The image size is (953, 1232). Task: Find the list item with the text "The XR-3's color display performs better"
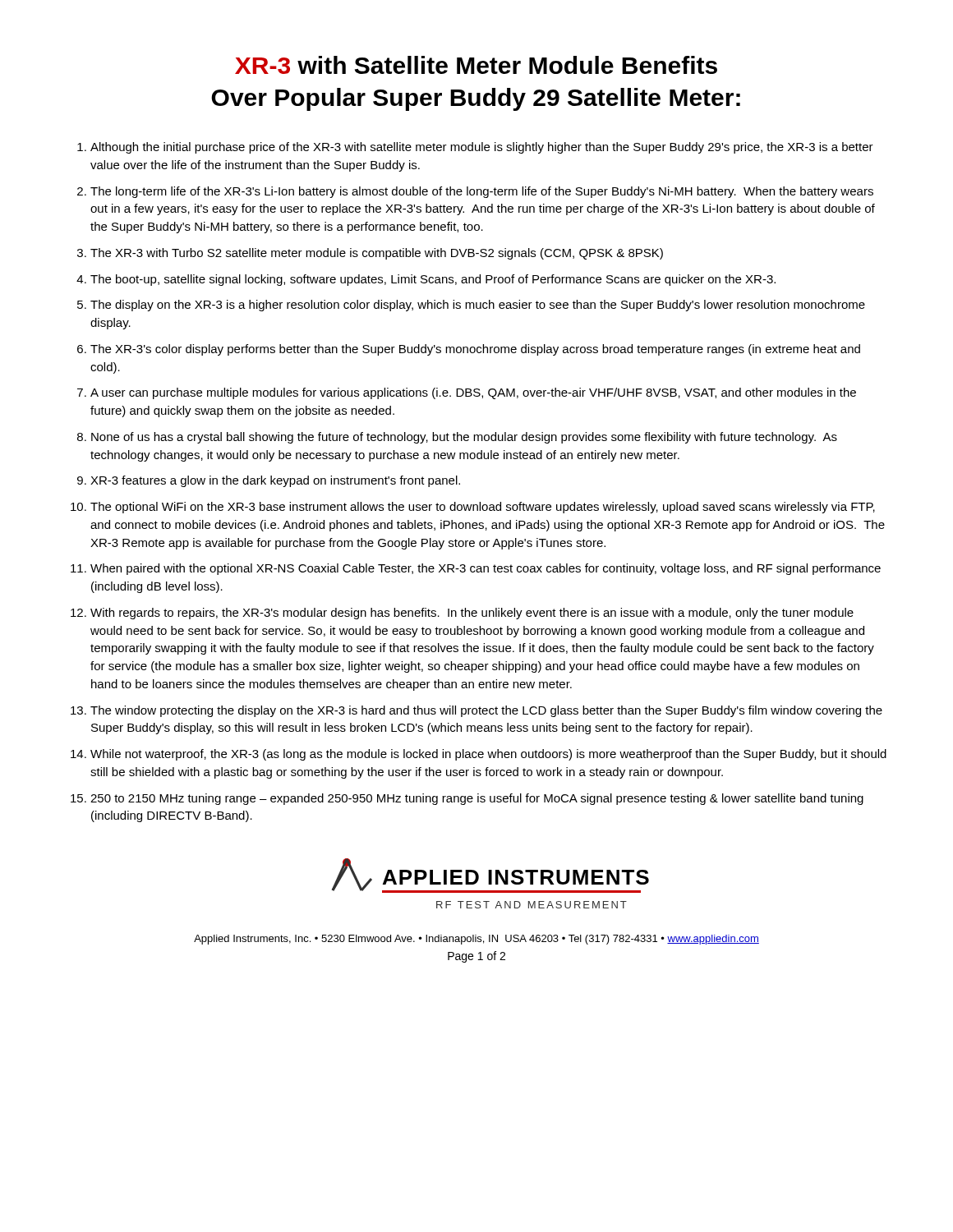click(476, 357)
